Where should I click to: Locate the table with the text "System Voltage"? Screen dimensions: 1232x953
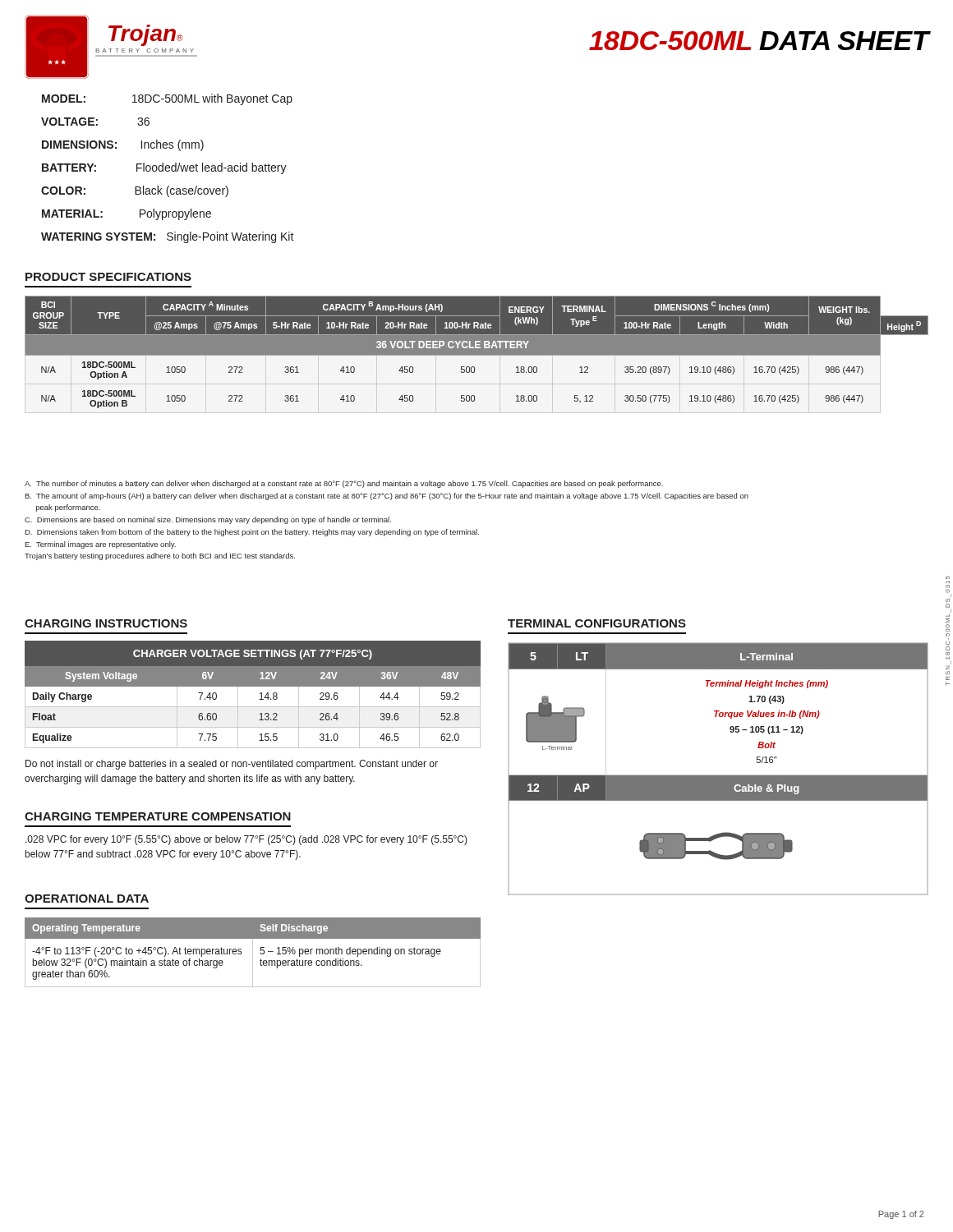253,694
